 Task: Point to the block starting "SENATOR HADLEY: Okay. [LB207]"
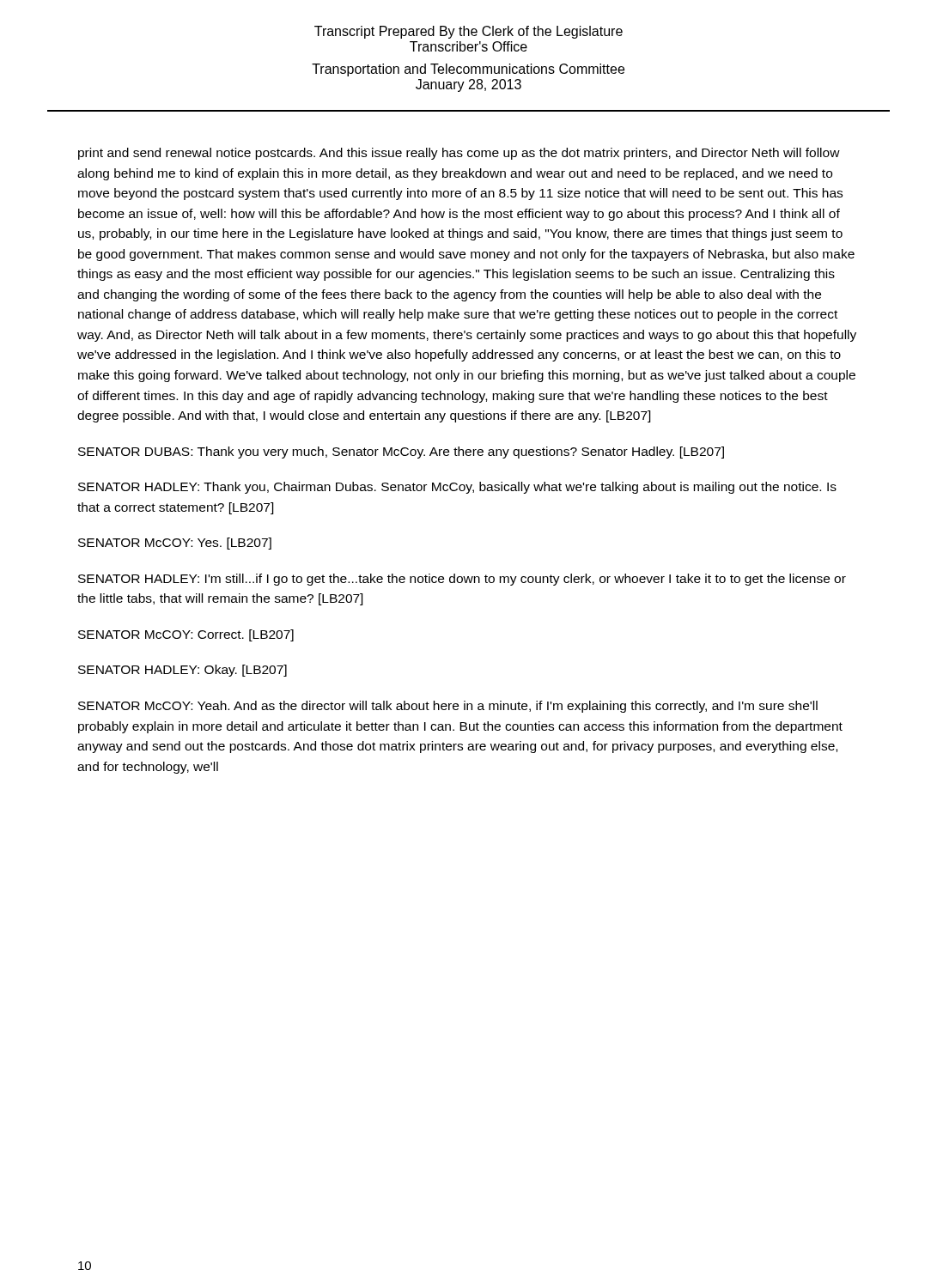182,670
